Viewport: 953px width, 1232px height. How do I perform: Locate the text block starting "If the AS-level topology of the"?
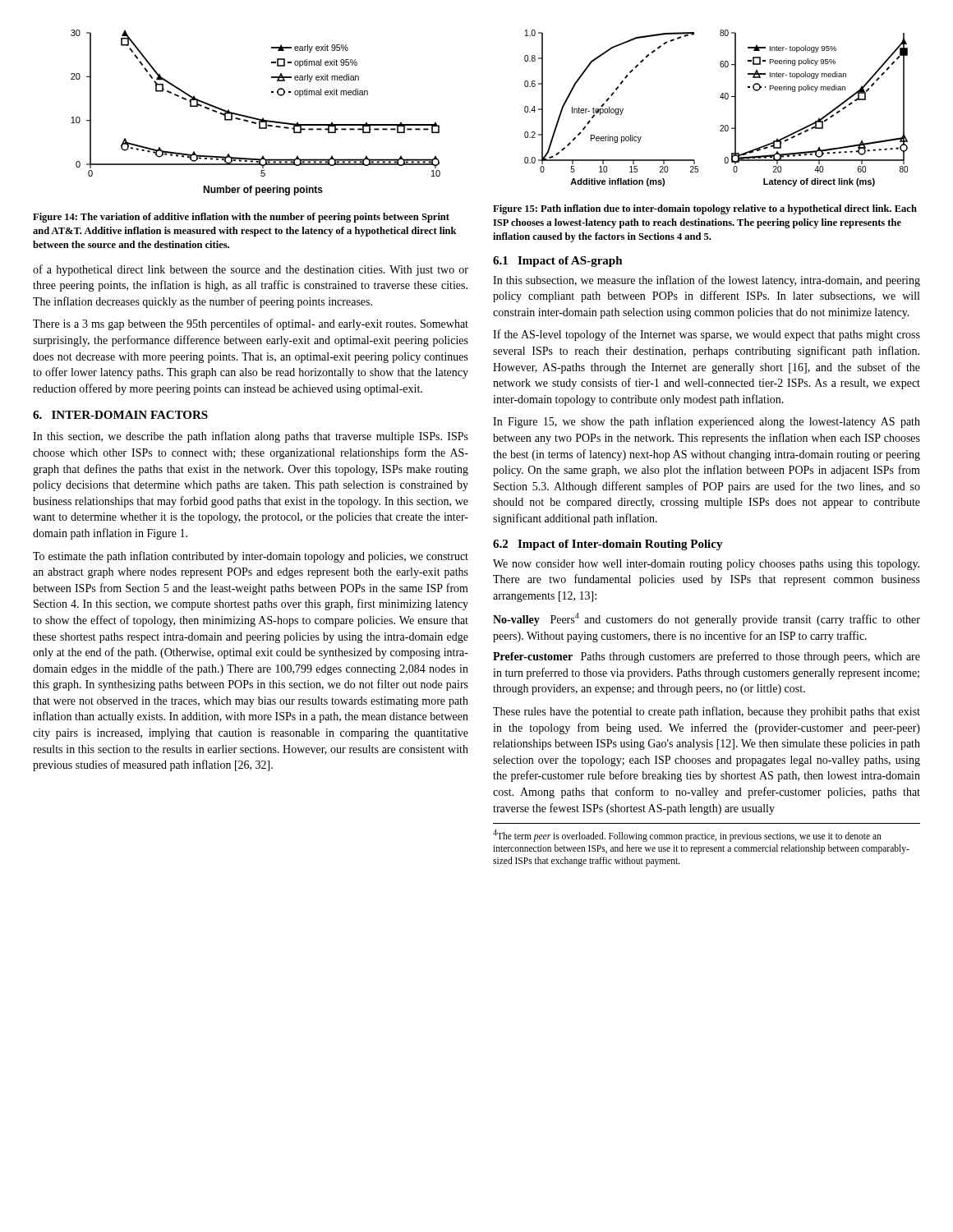point(707,367)
